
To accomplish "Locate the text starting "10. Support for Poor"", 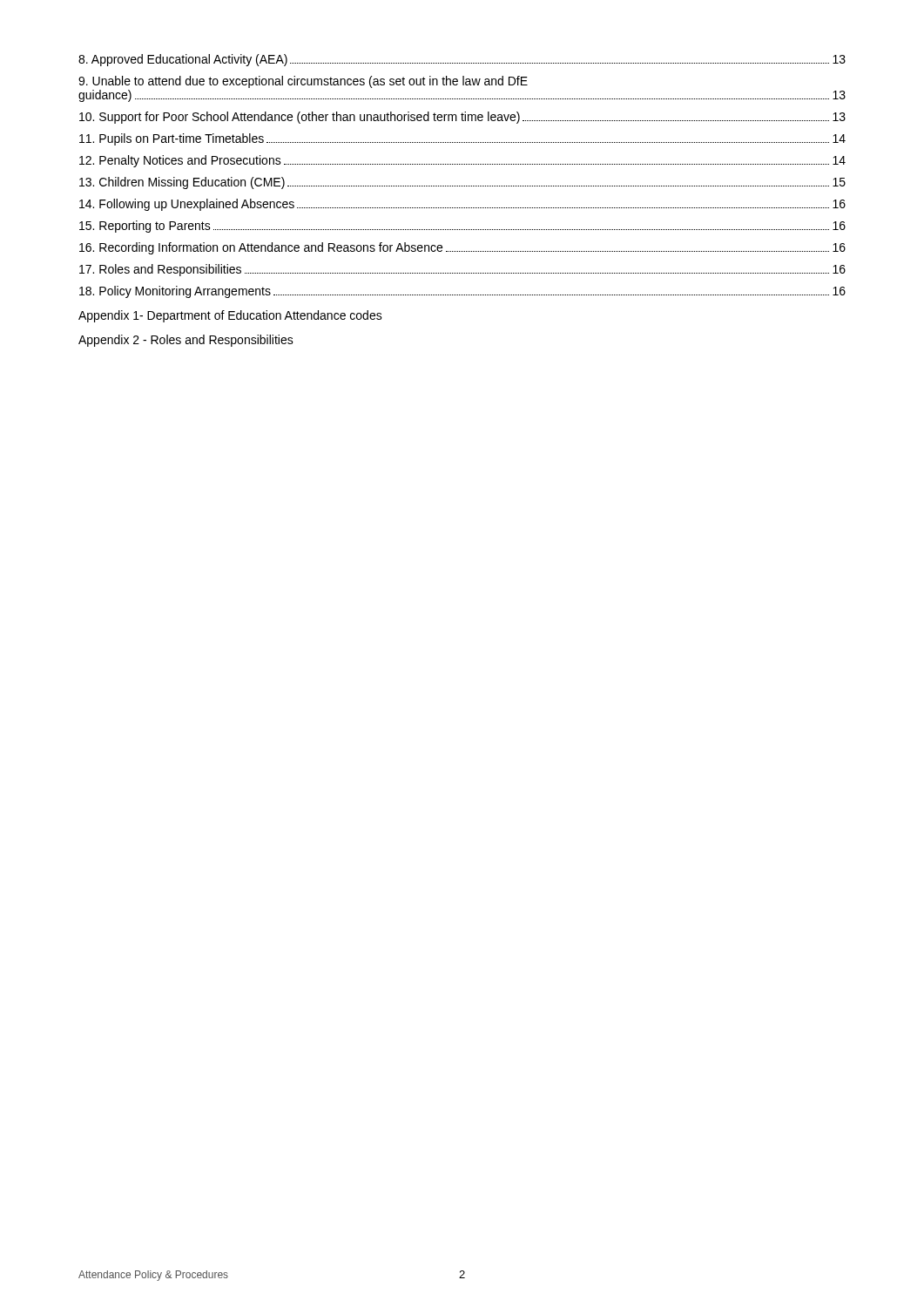I will click(x=462, y=117).
